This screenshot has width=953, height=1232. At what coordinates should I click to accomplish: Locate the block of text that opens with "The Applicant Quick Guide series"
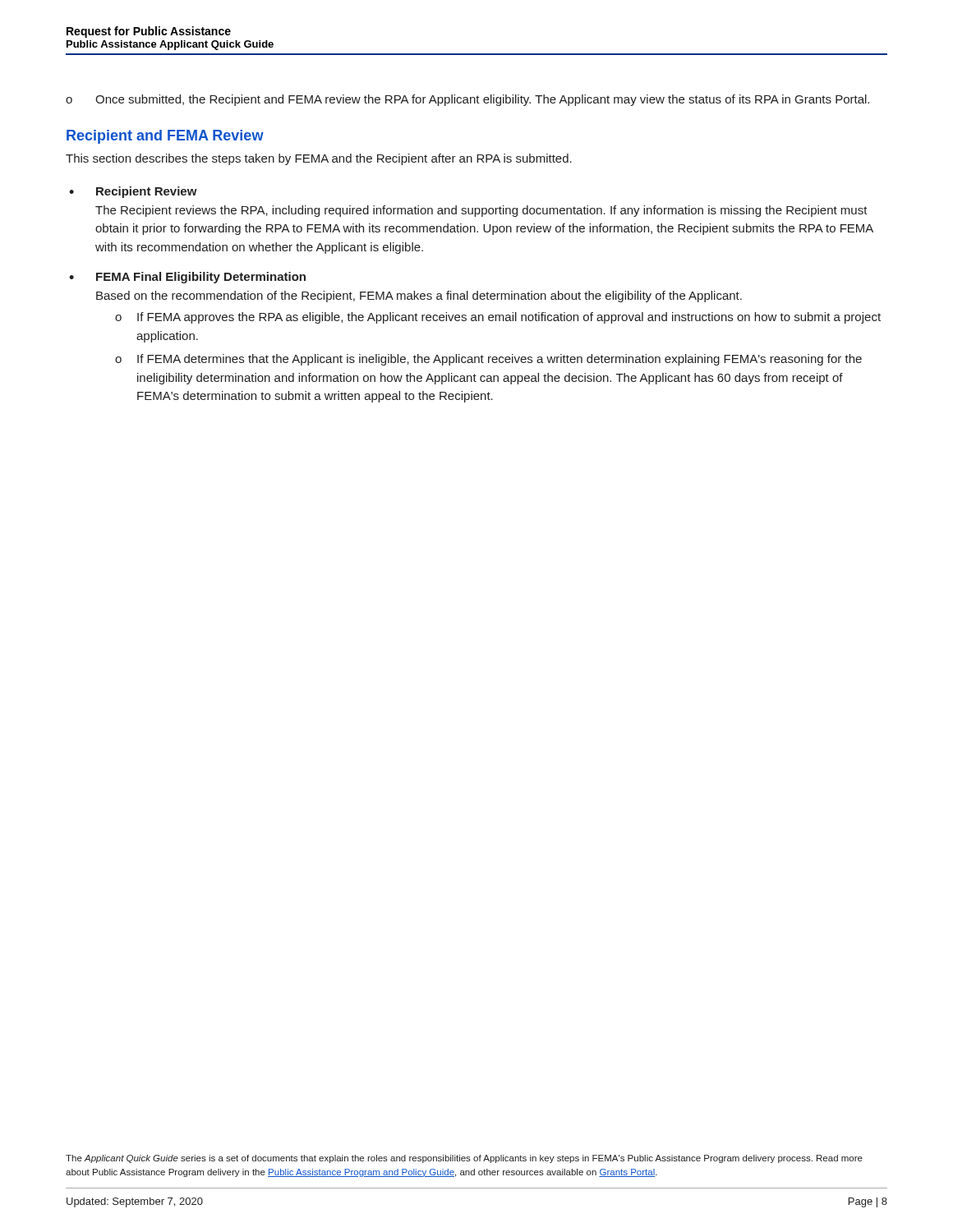click(x=464, y=1165)
